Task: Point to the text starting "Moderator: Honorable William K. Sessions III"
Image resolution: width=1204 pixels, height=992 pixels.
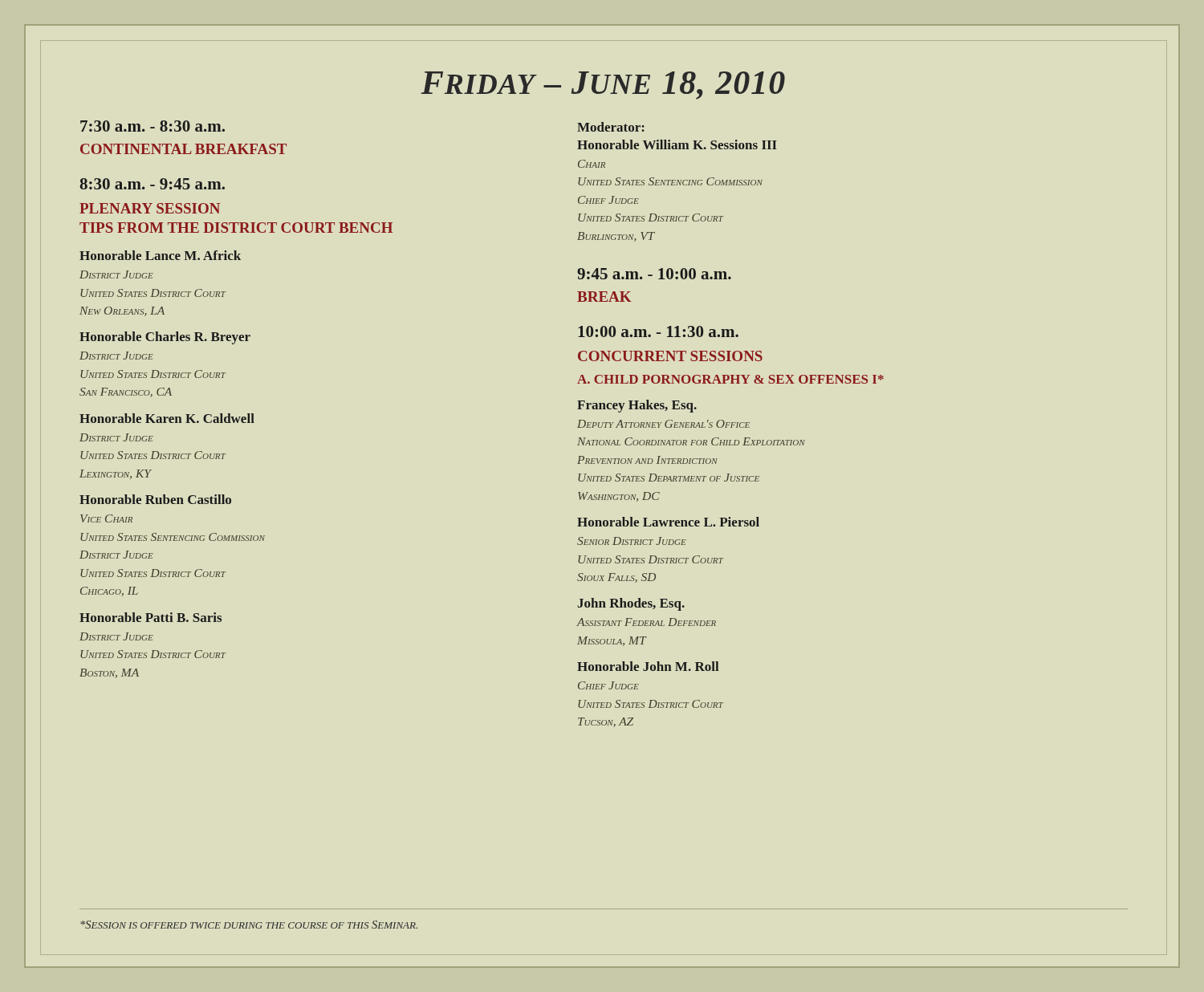Action: (x=611, y=127)
